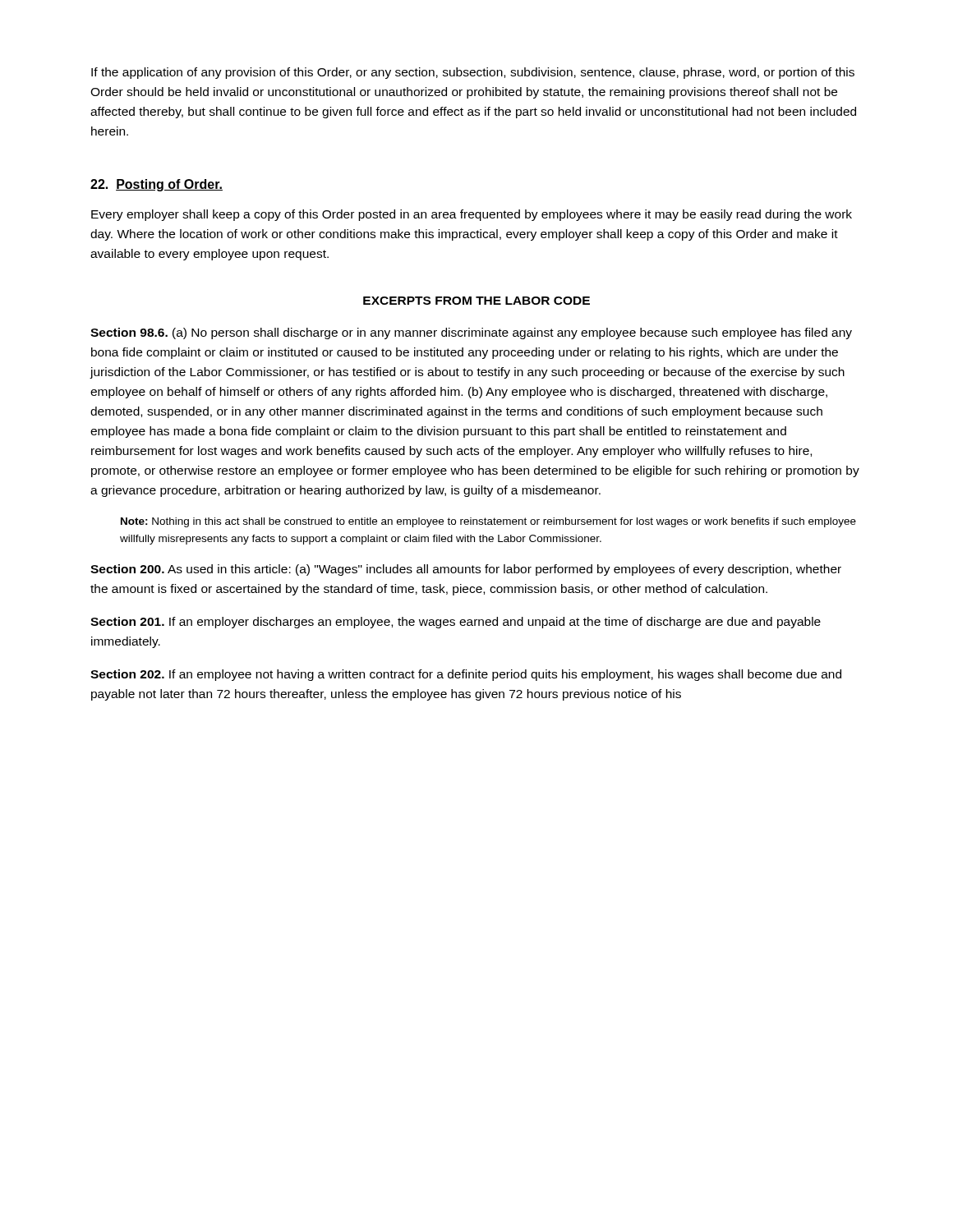953x1232 pixels.
Task: Locate the section header with the text "EXCERPTS FROM THE LABOR CODE"
Action: [x=476, y=300]
